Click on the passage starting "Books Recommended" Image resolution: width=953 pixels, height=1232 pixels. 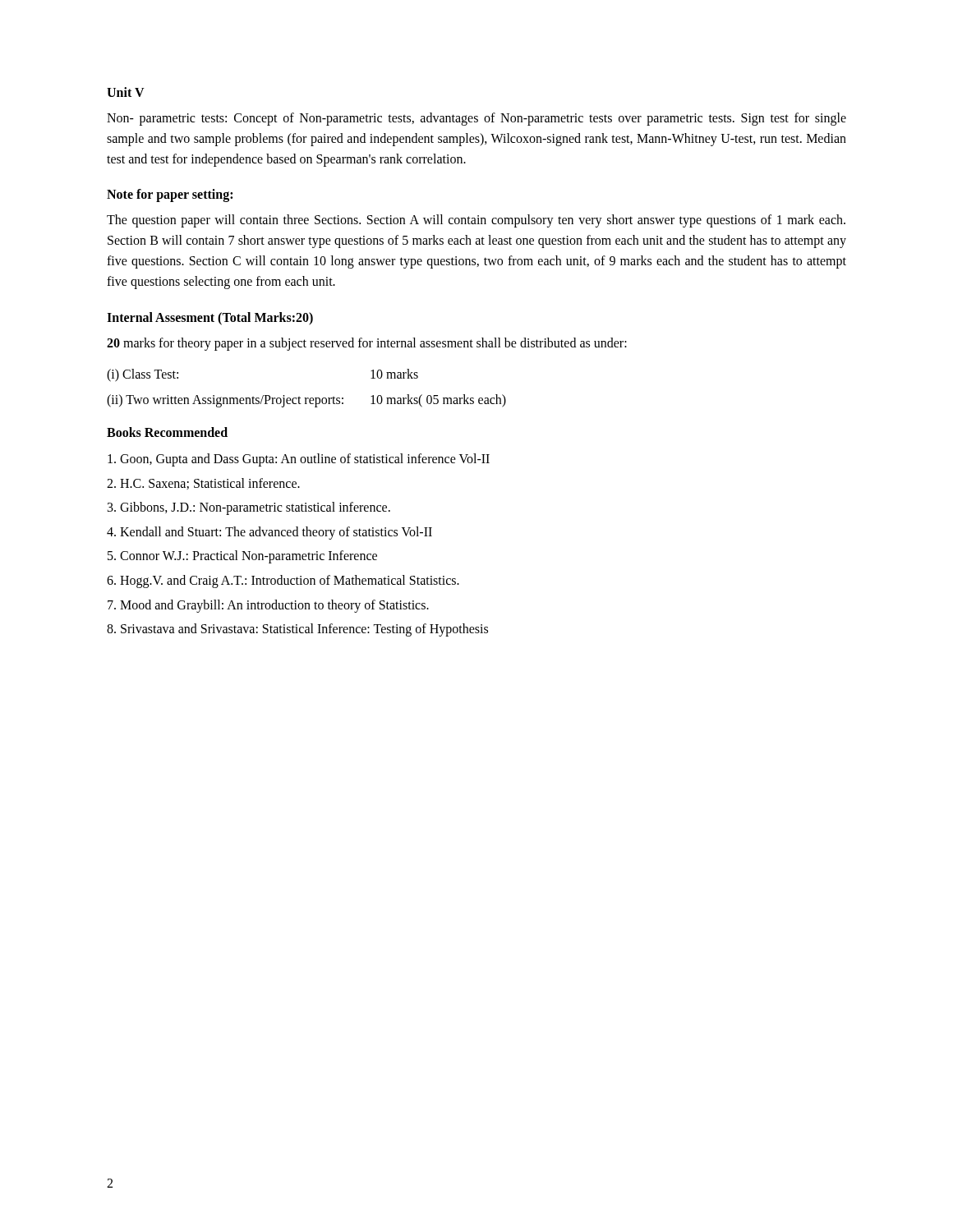(x=167, y=432)
